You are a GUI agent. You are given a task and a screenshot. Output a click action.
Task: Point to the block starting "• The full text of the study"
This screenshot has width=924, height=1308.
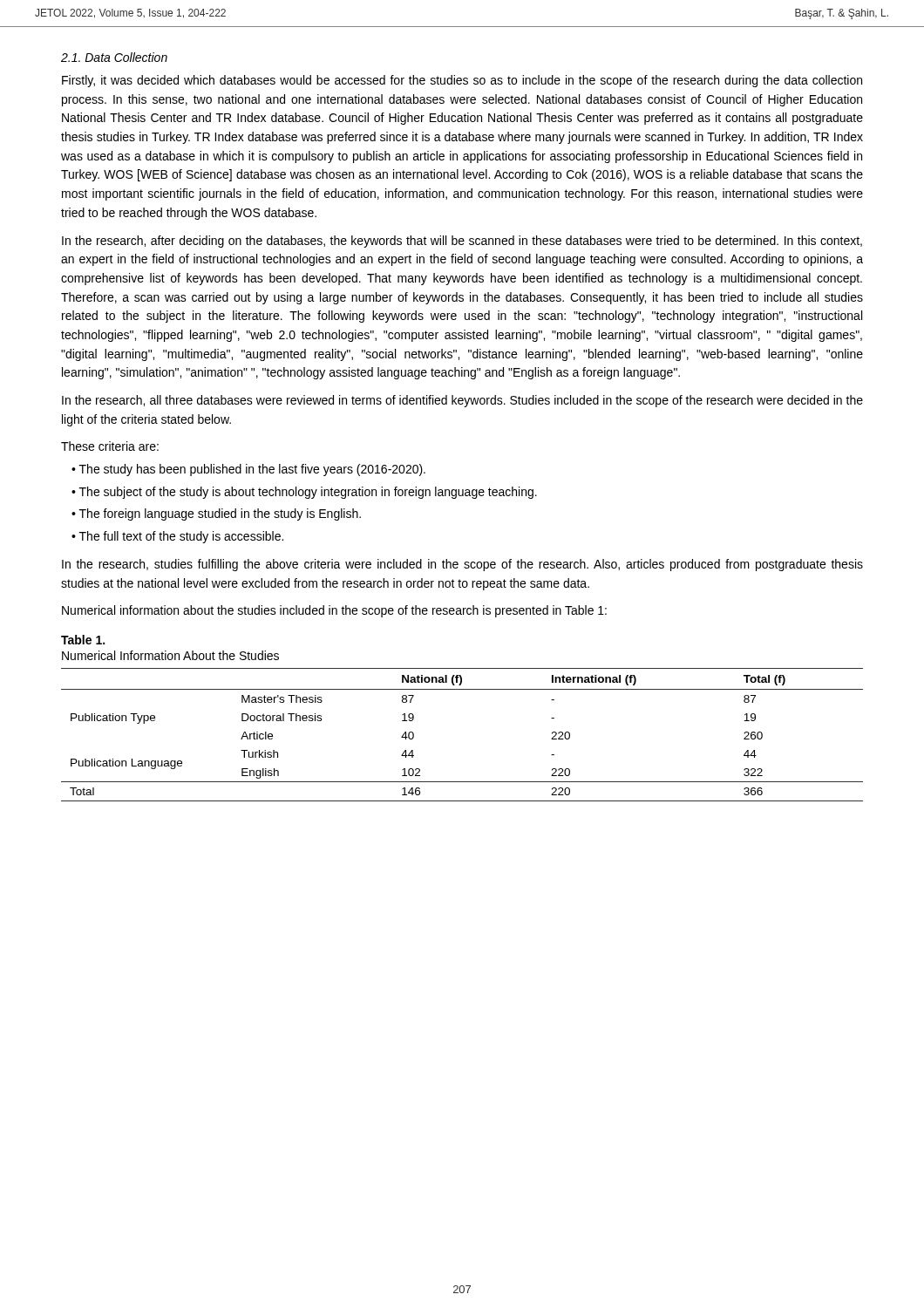tap(178, 536)
